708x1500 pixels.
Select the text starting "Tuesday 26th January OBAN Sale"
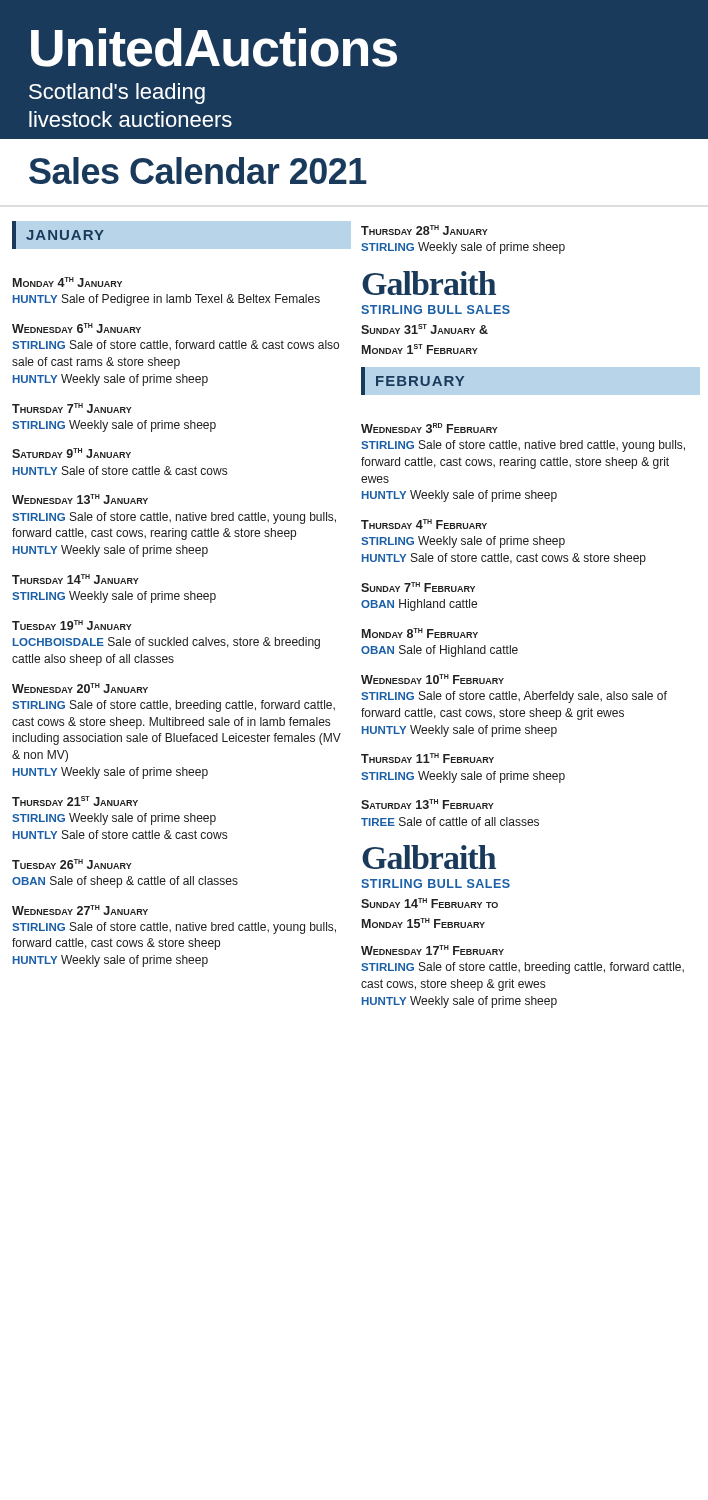tap(179, 872)
